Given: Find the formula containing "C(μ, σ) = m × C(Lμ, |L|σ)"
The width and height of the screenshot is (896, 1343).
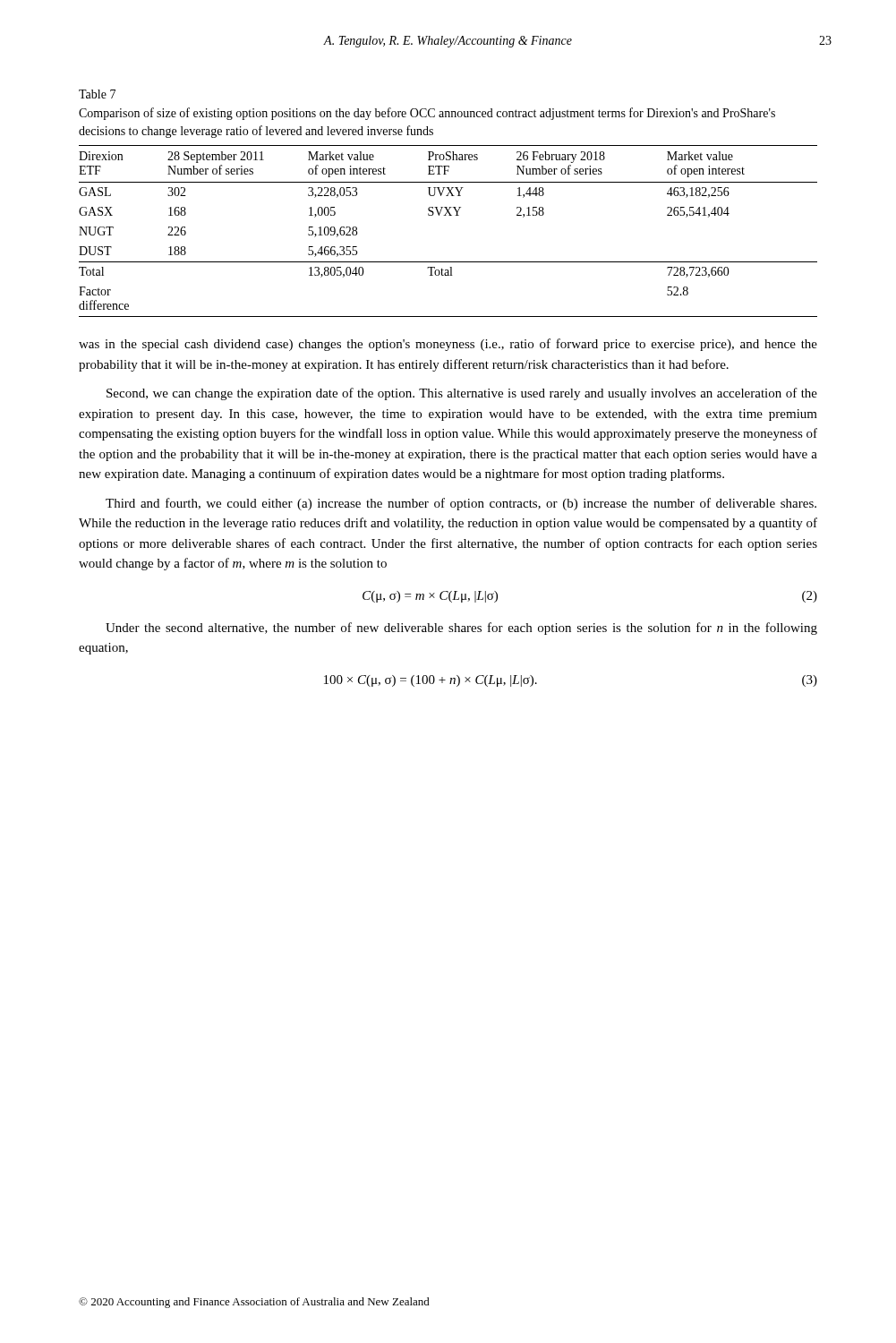Looking at the screenshot, I should pyautogui.click(x=448, y=596).
